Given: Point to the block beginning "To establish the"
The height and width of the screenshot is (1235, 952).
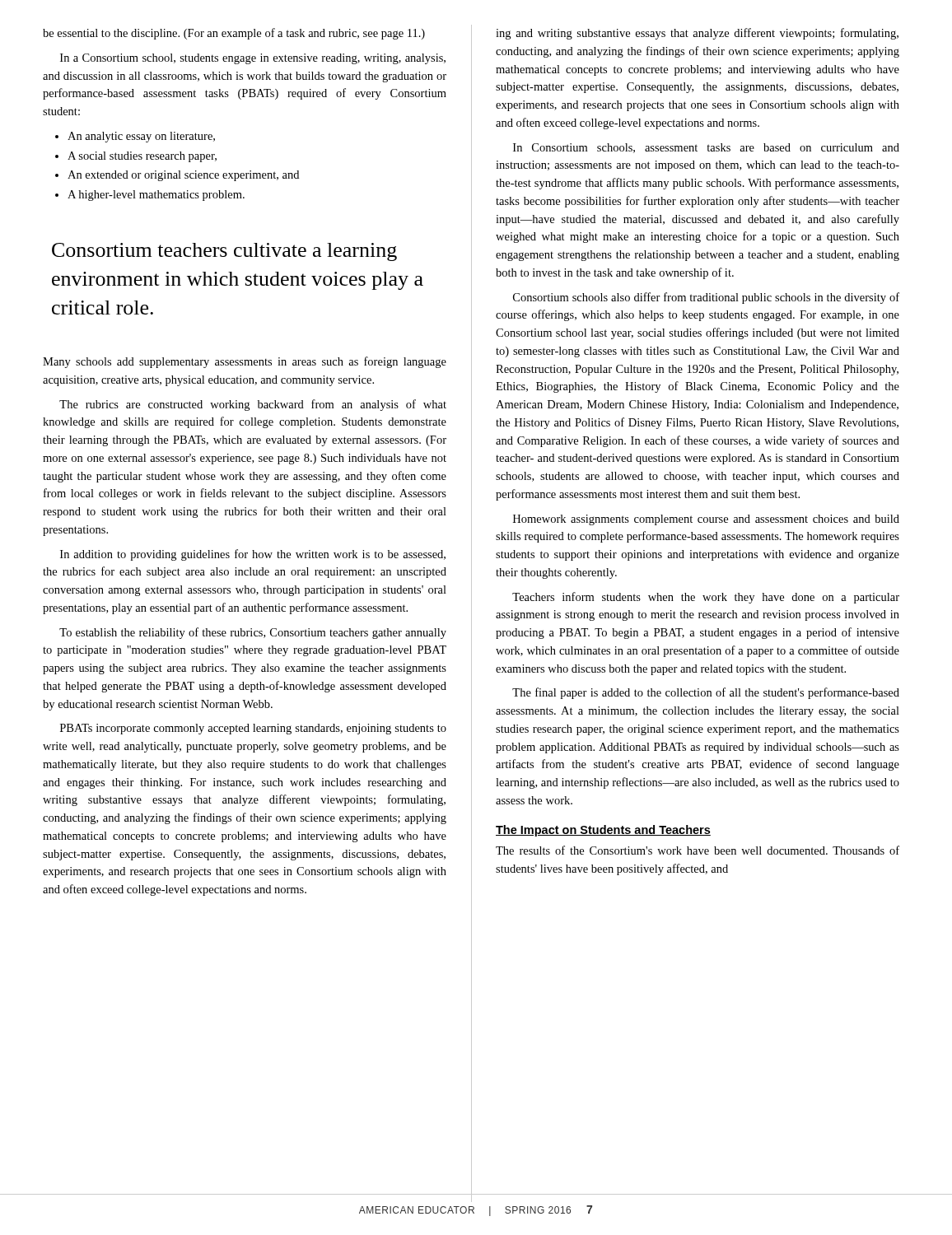Looking at the screenshot, I should [245, 668].
